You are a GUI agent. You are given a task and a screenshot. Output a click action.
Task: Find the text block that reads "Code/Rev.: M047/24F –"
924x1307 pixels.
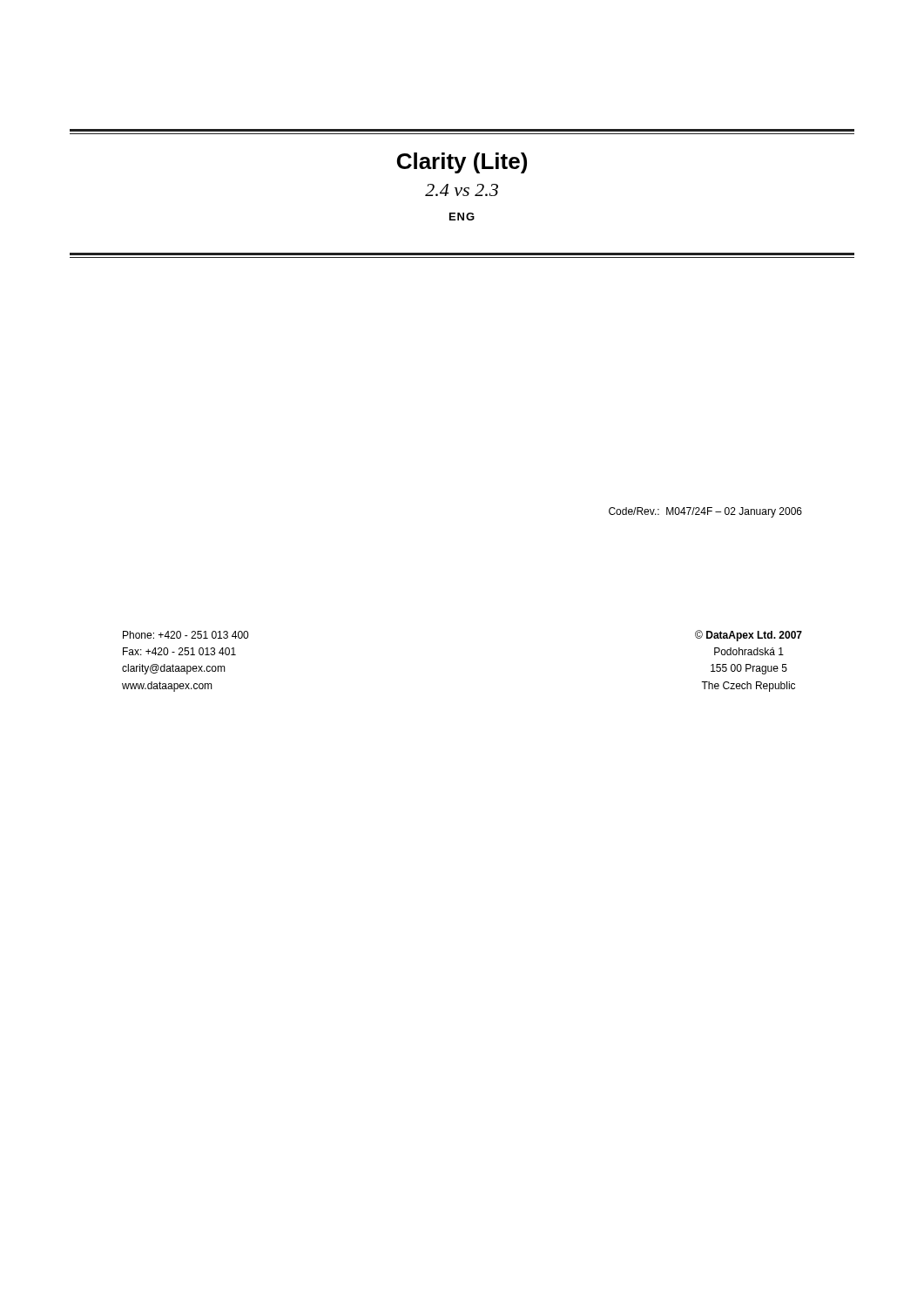pyautogui.click(x=705, y=511)
